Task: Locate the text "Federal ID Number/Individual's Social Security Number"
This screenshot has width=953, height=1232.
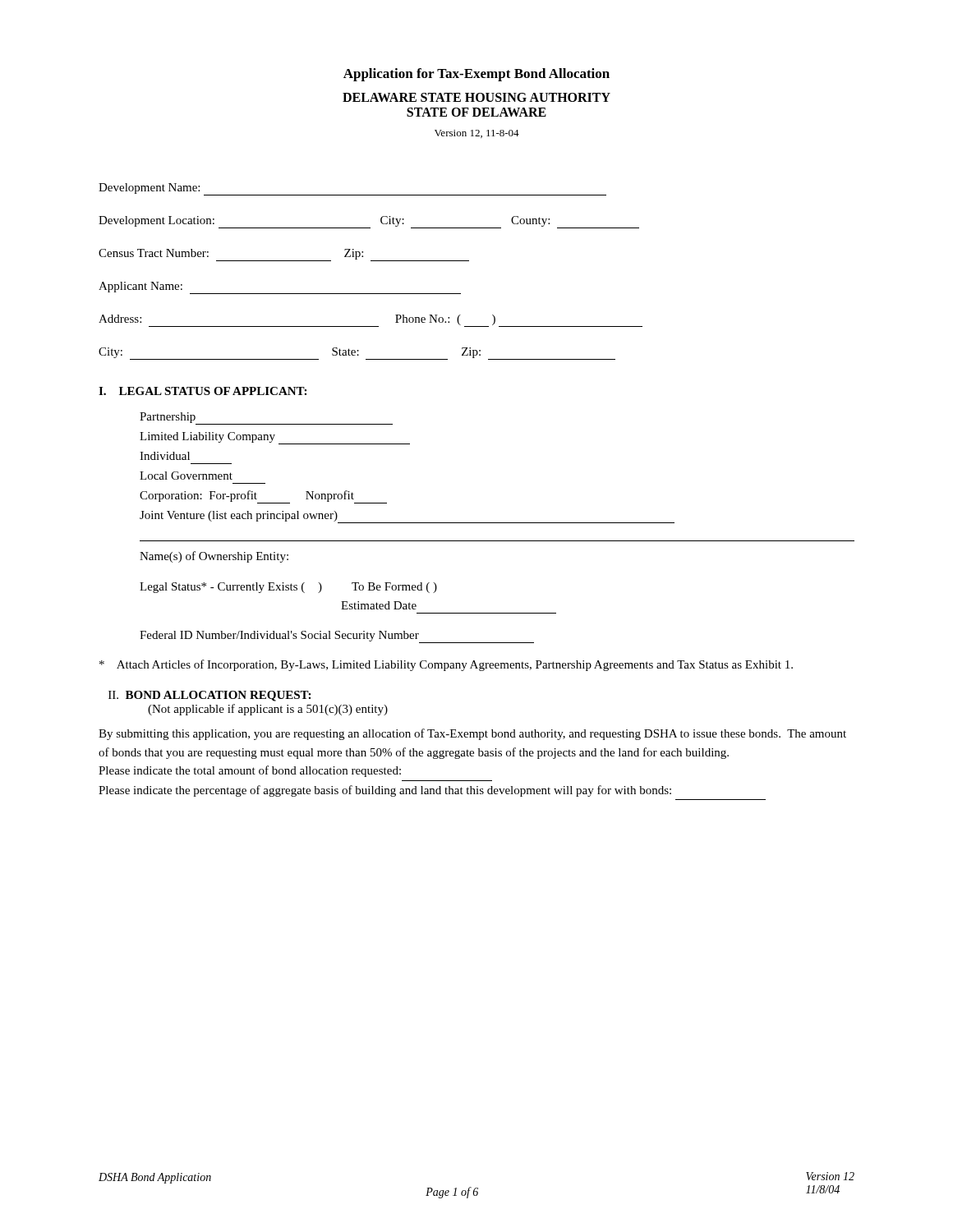Action: [337, 636]
